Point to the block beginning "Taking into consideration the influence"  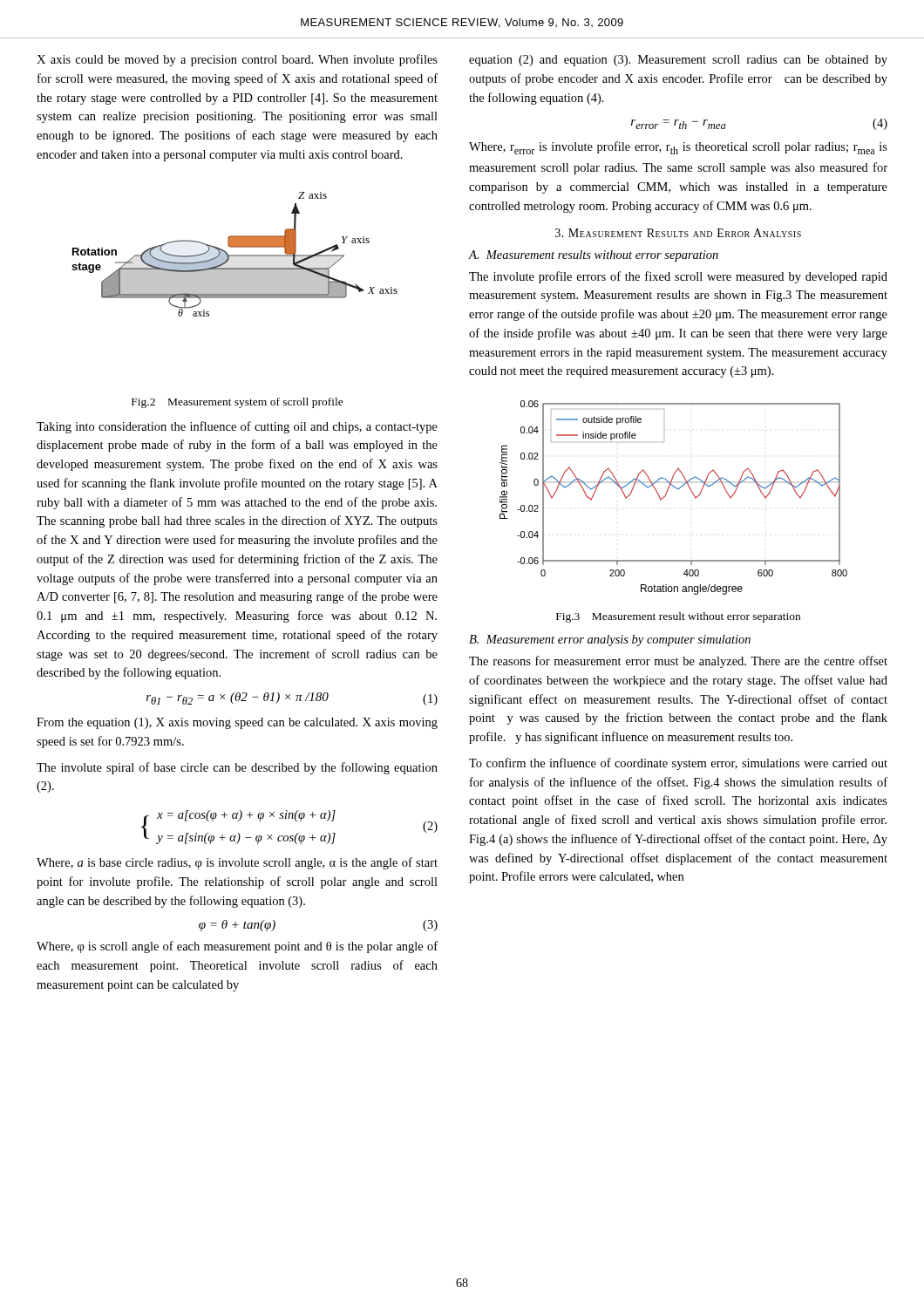pos(237,550)
